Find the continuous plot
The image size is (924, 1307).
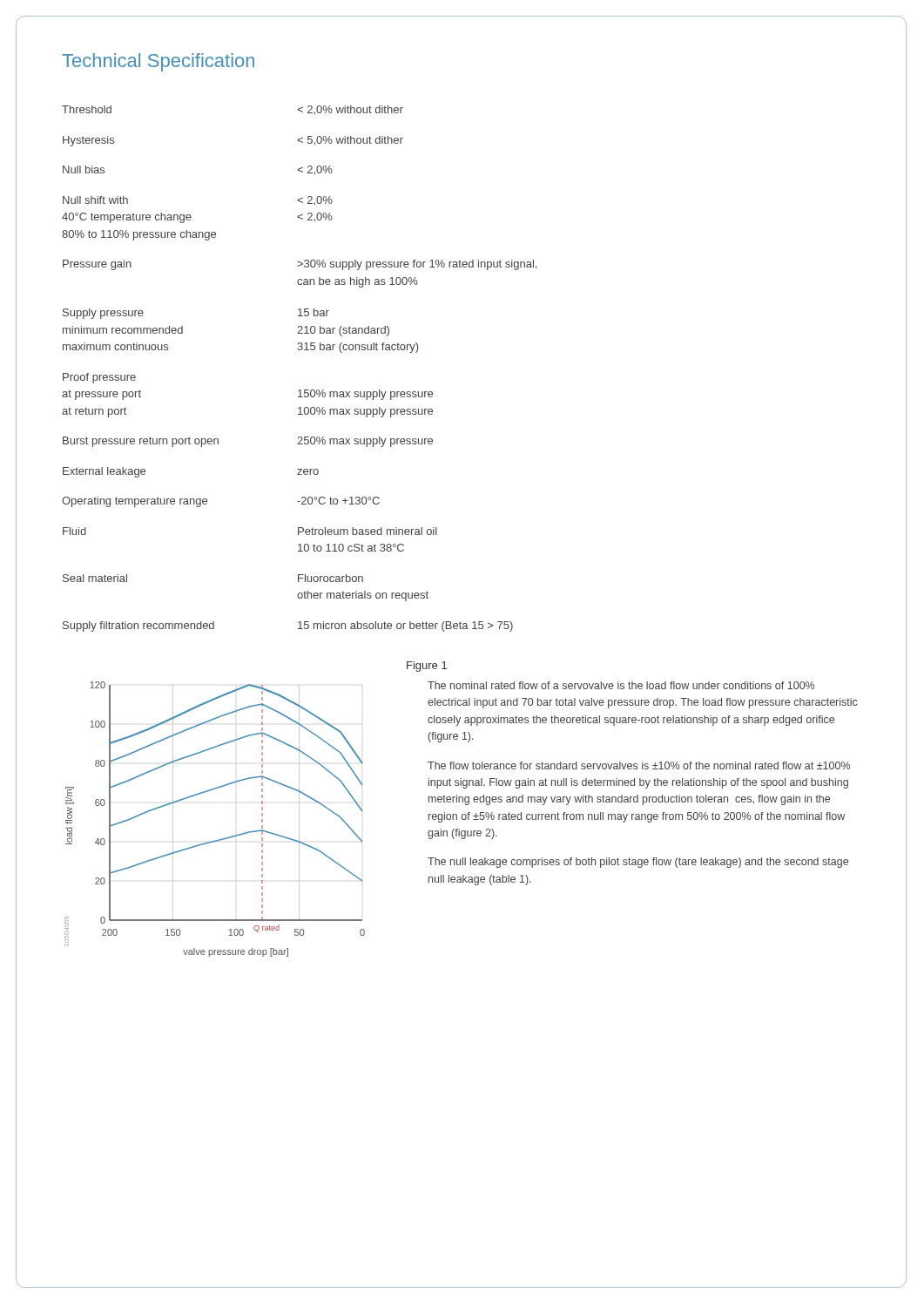tap(232, 816)
